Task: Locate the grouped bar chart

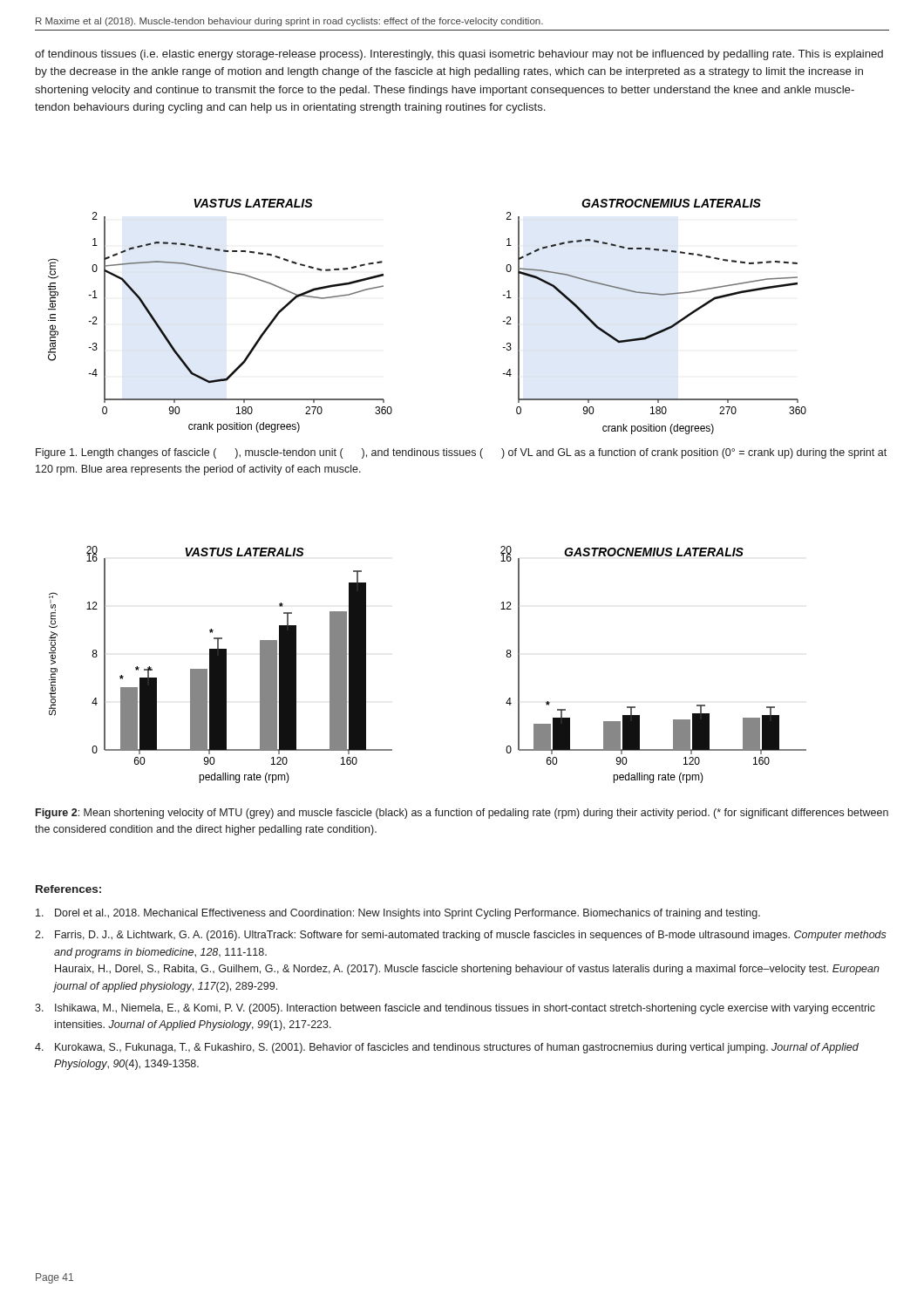Action: click(x=462, y=667)
